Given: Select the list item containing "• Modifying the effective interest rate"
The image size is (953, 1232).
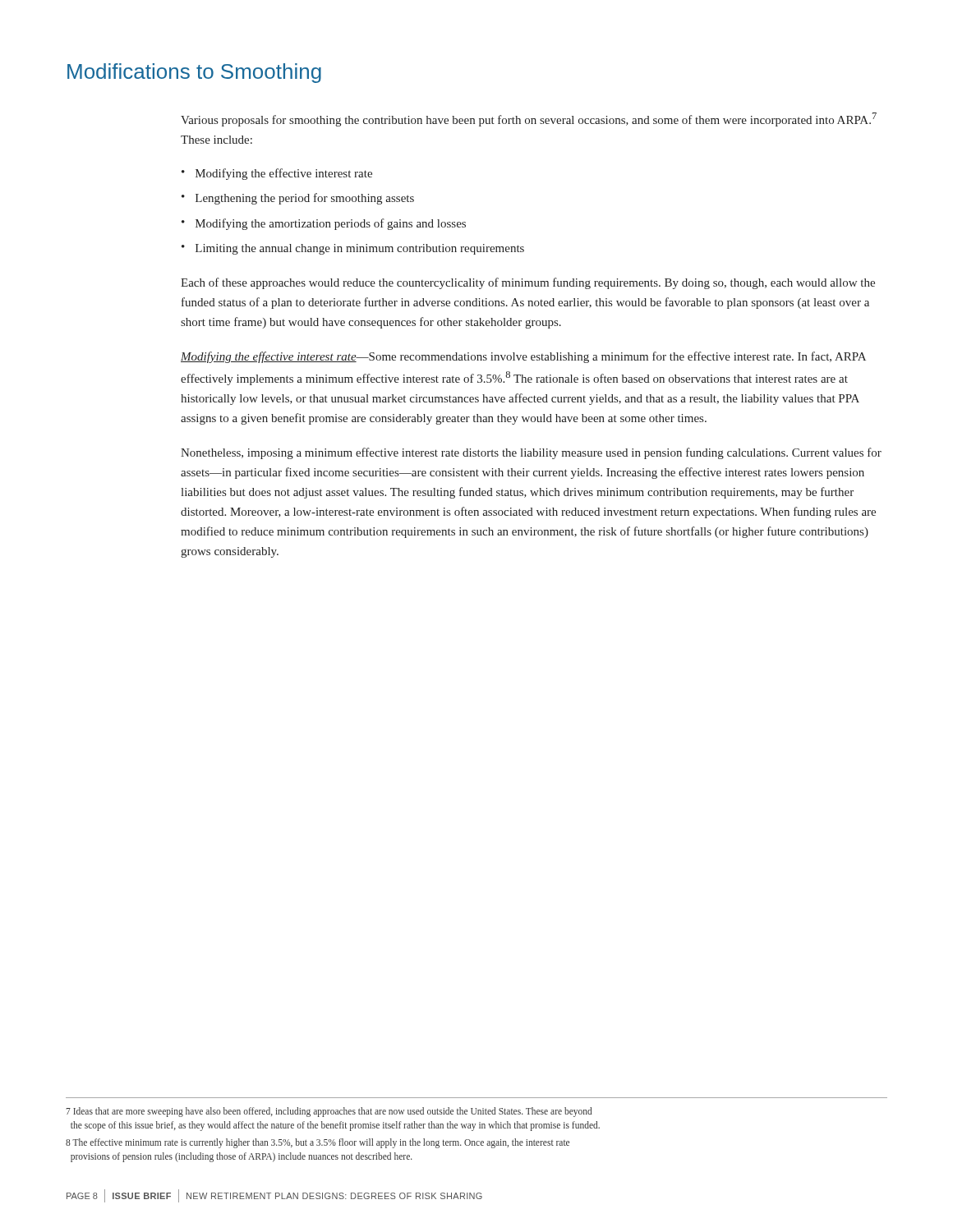Looking at the screenshot, I should [x=277, y=174].
